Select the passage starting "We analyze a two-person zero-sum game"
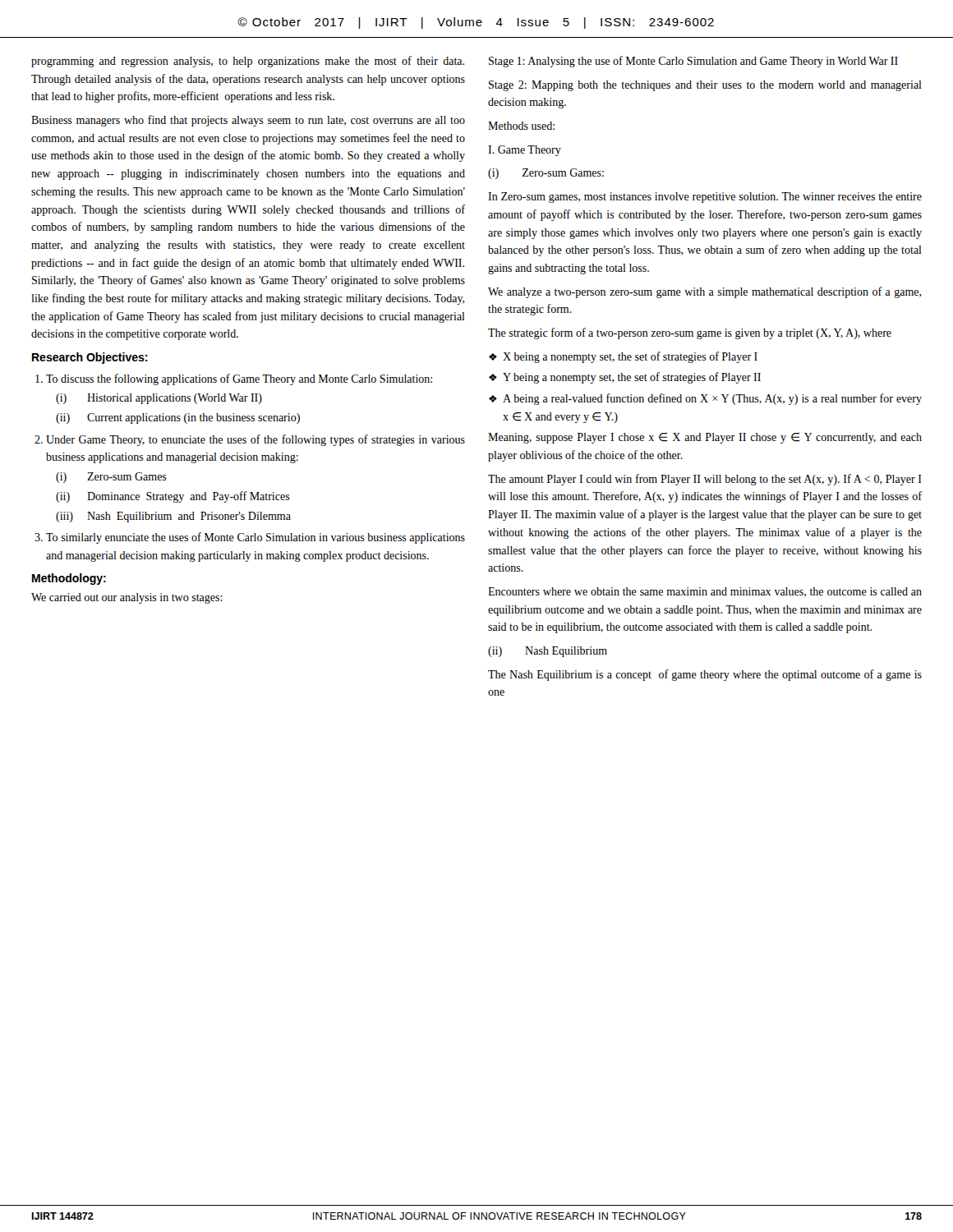 [x=705, y=301]
